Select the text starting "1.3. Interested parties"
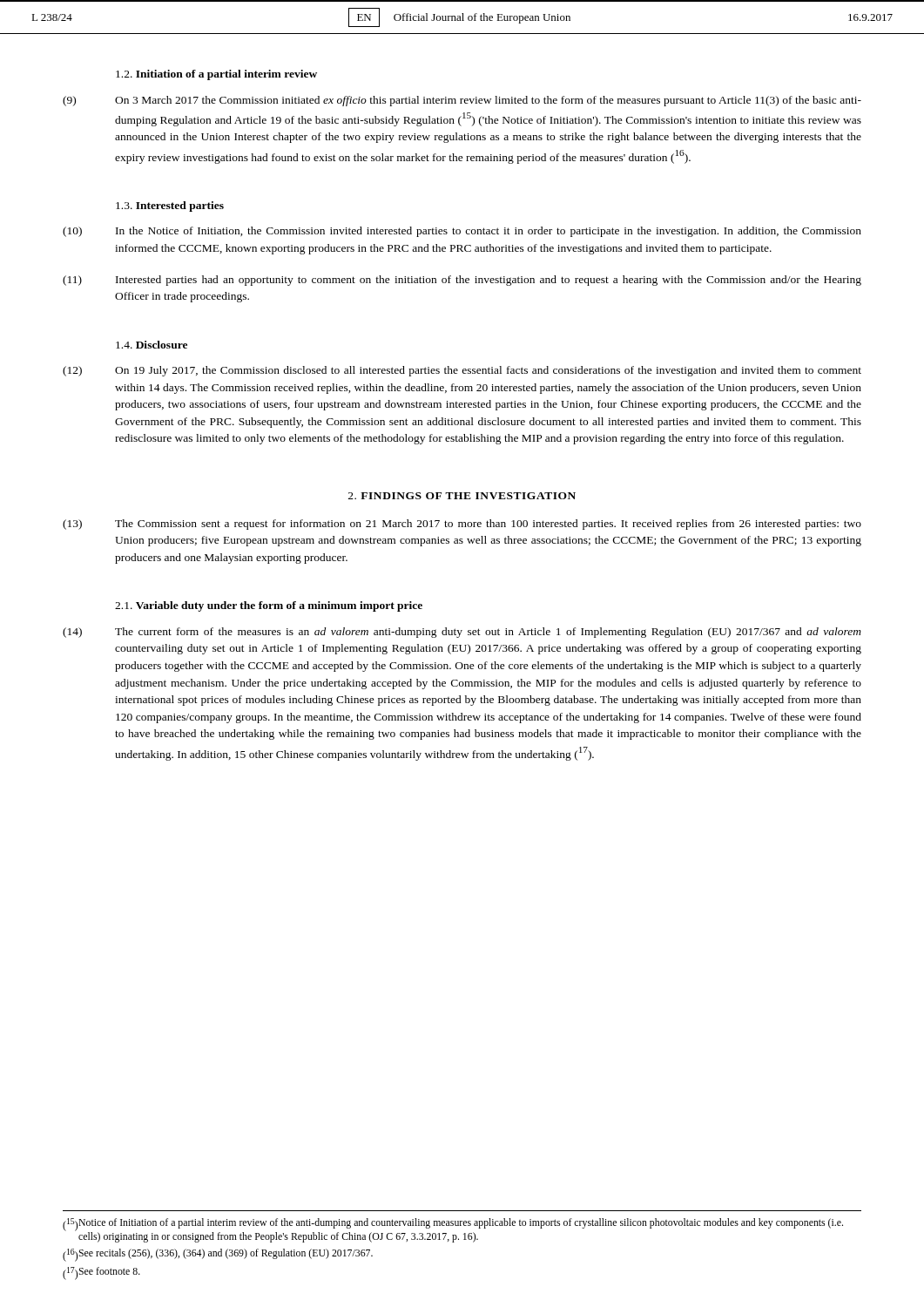This screenshot has width=924, height=1307. tap(169, 205)
